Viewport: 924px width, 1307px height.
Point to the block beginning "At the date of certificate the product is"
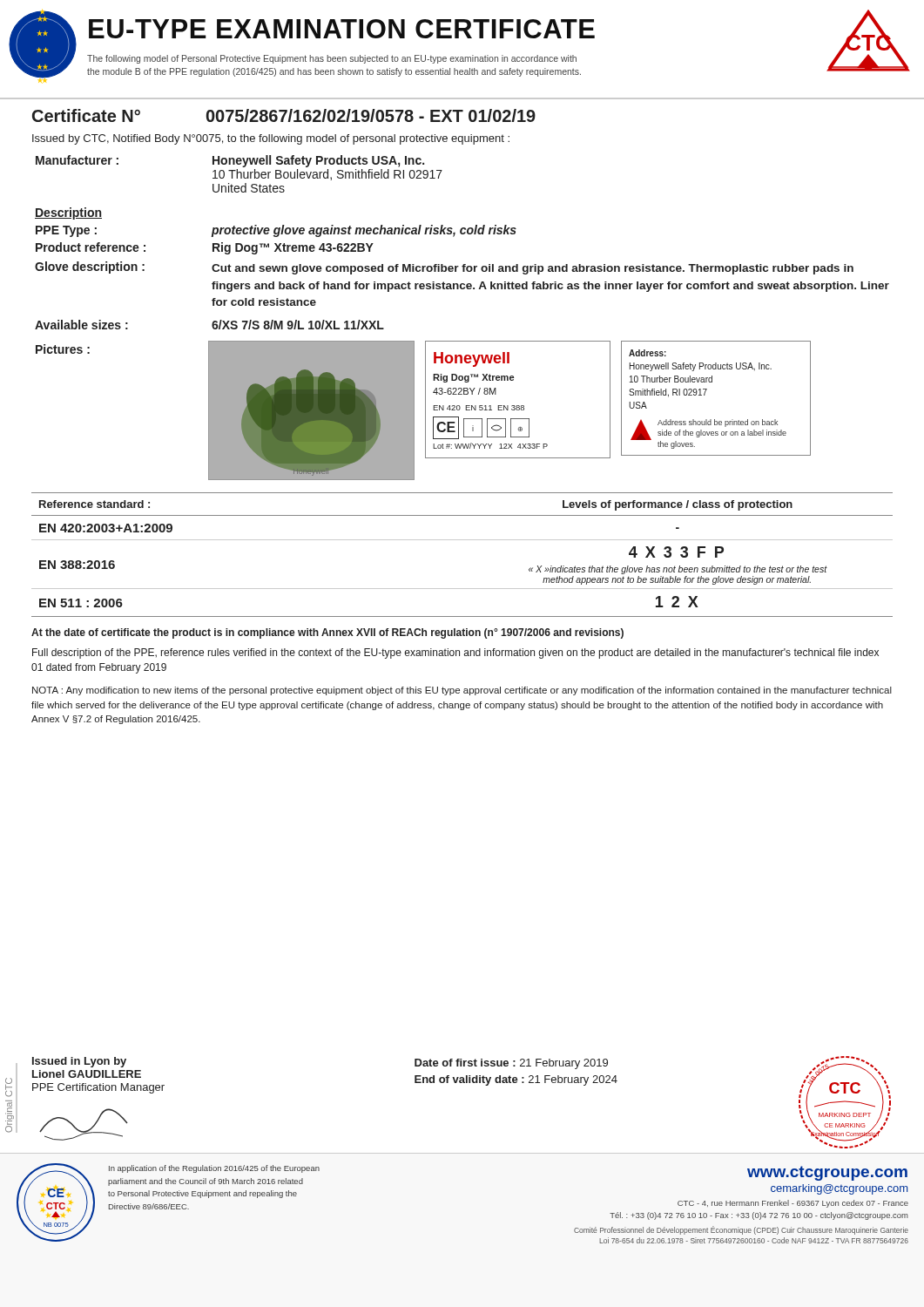click(x=328, y=632)
